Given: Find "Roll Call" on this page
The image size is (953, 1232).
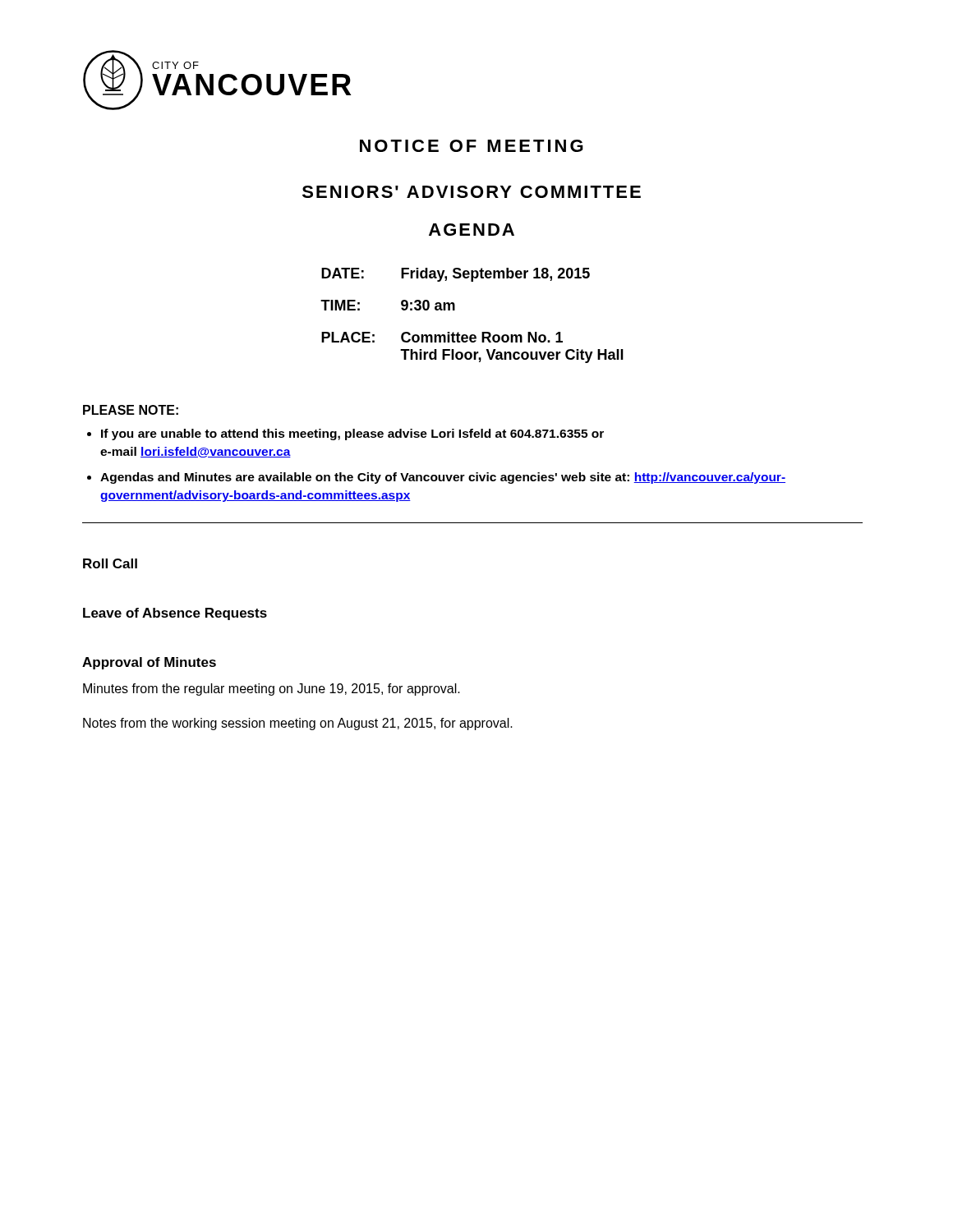Looking at the screenshot, I should 110,564.
